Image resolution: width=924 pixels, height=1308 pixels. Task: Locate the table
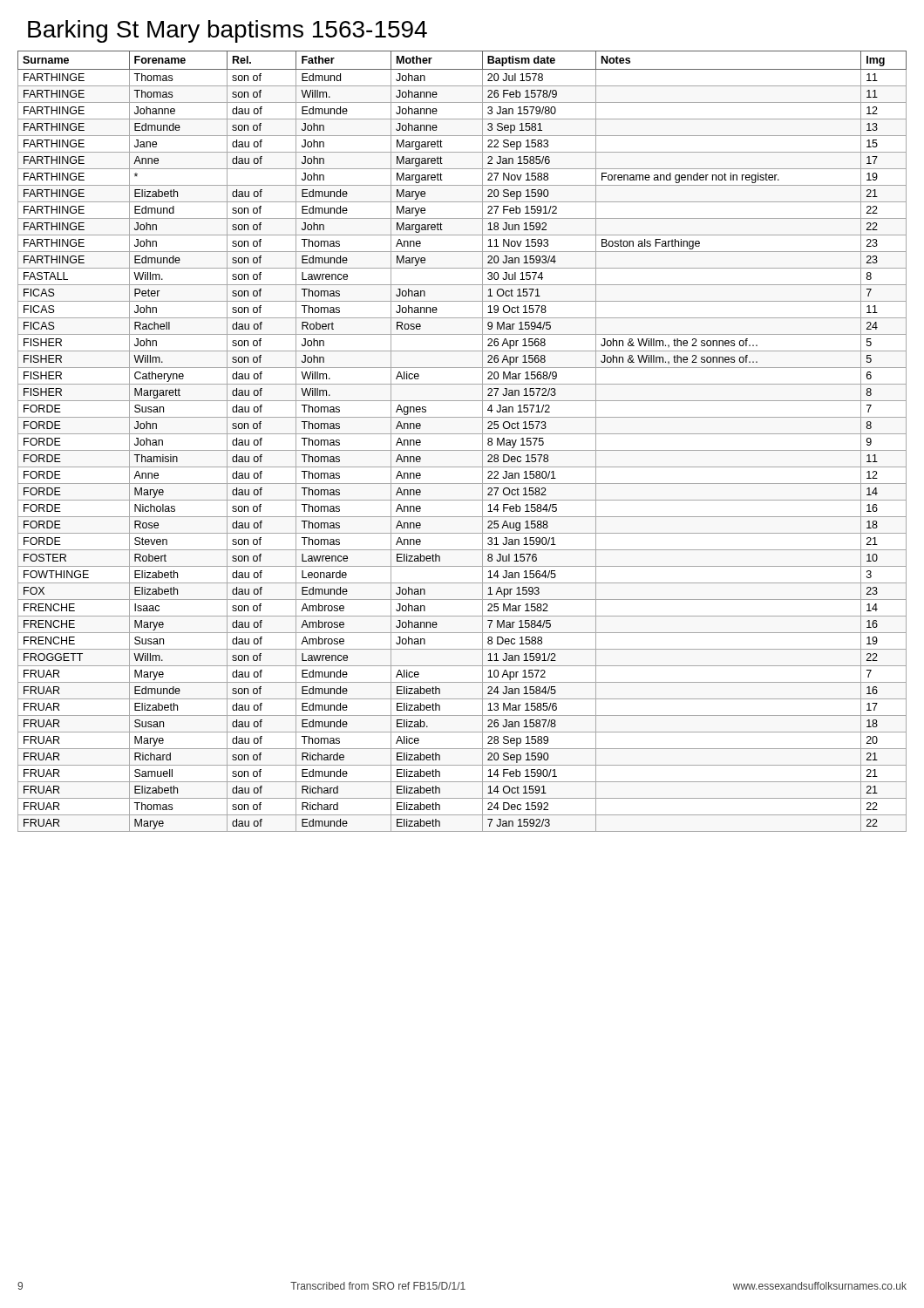click(462, 441)
